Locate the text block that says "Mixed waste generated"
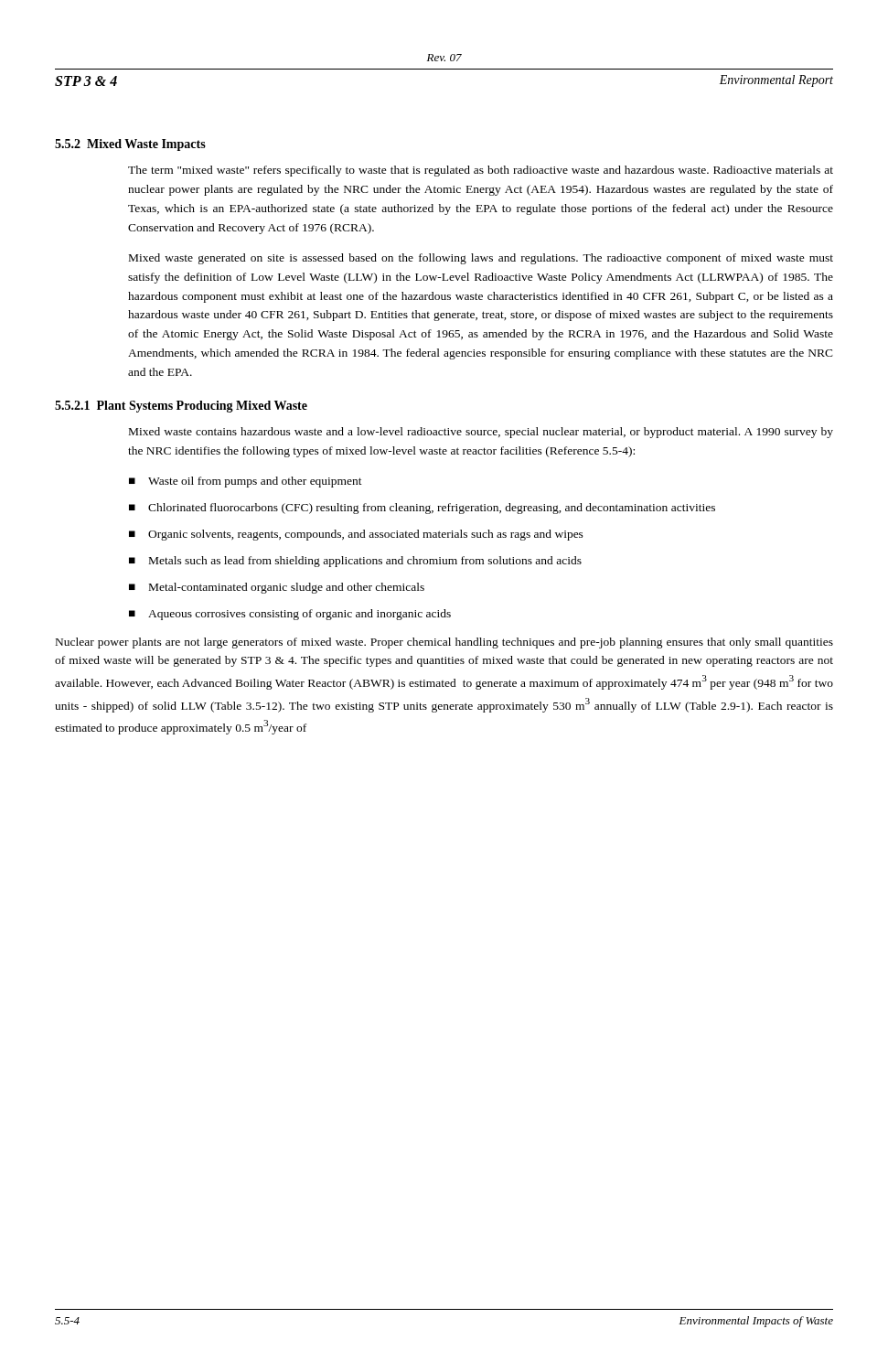Viewport: 888px width, 1372px height. [481, 315]
